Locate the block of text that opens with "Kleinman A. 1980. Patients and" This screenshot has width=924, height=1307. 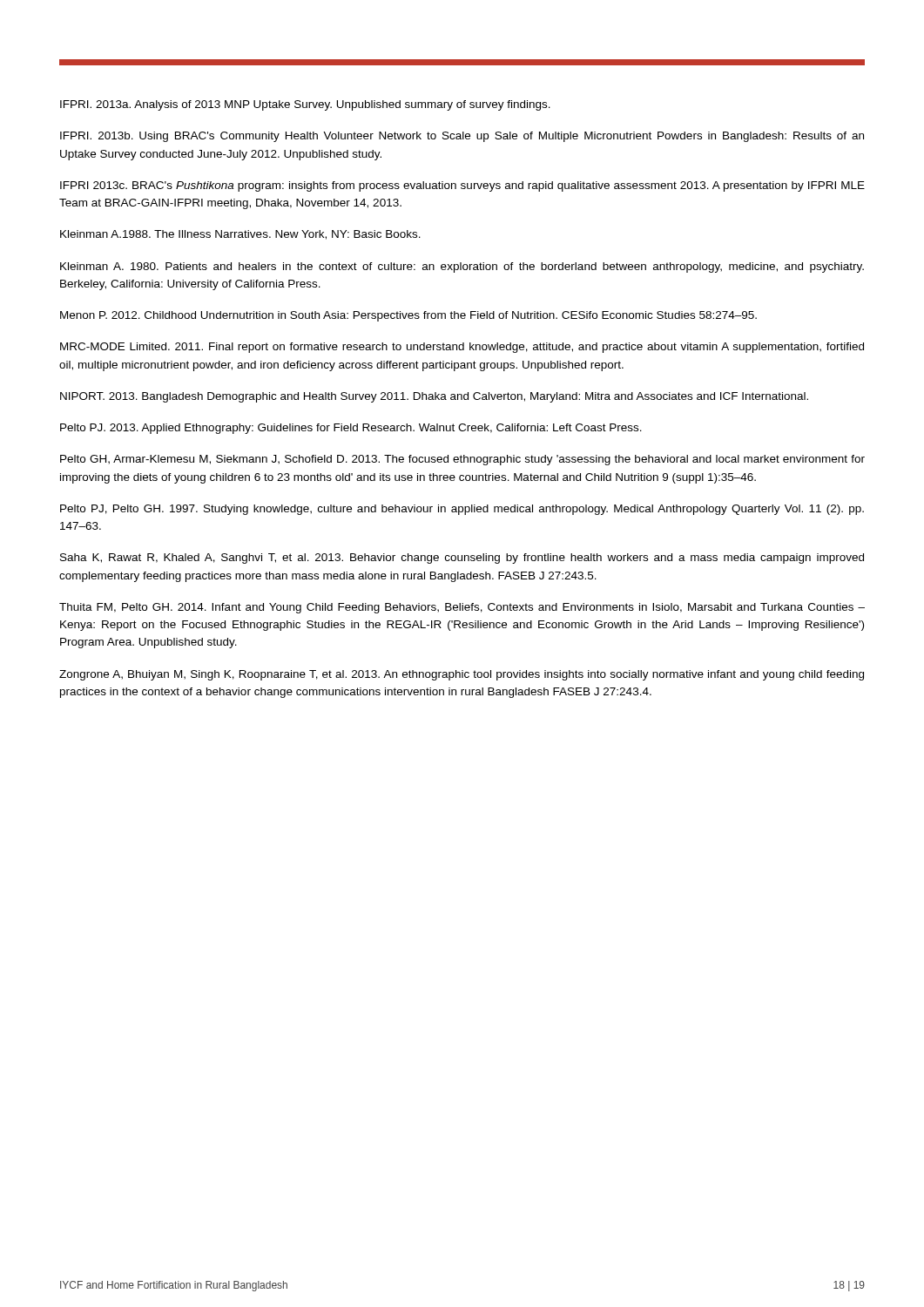(x=462, y=275)
